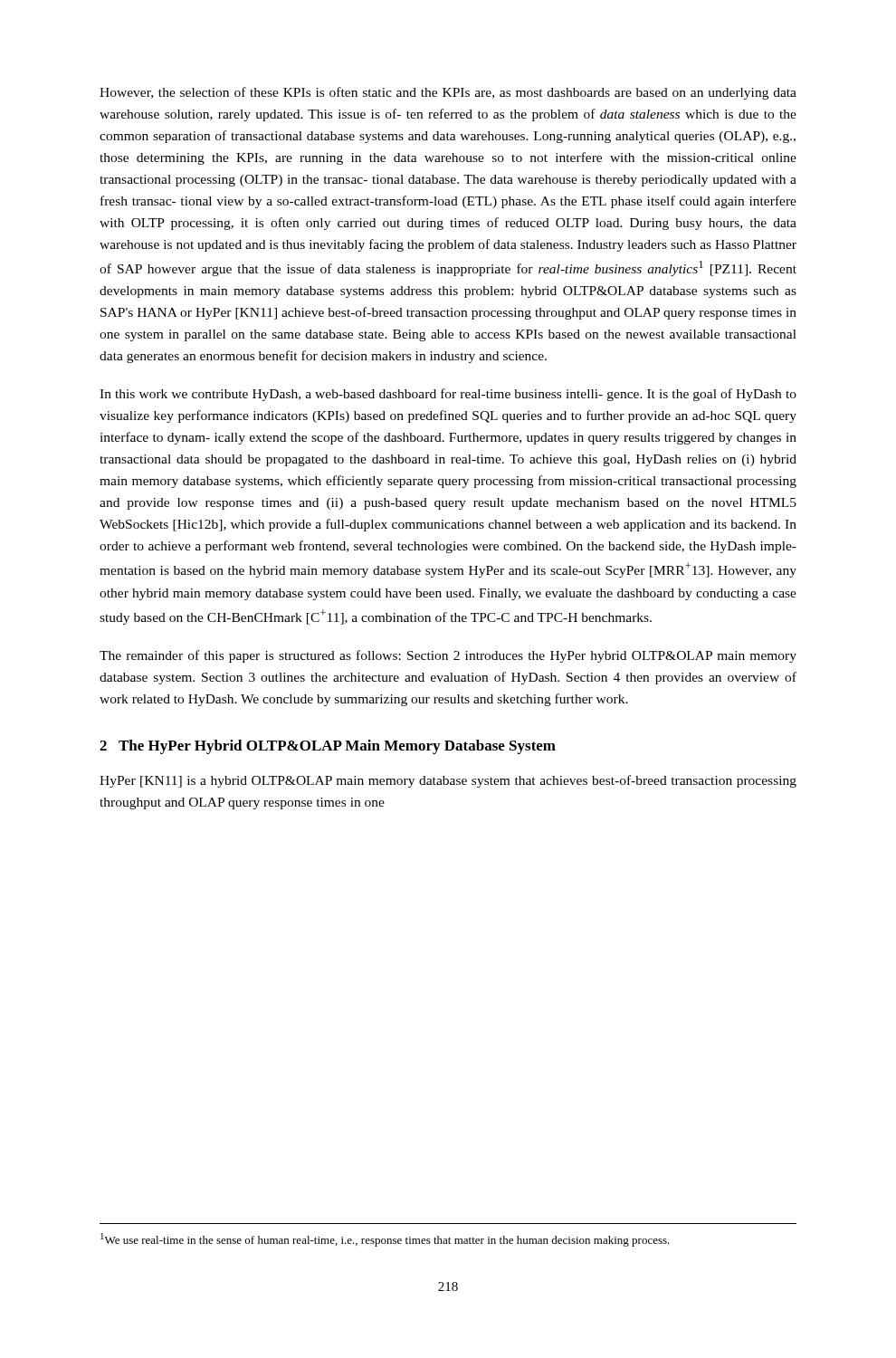Locate the element starting "However, the selection of these KPIs is often"
This screenshot has width=896, height=1358.
pyautogui.click(x=448, y=224)
